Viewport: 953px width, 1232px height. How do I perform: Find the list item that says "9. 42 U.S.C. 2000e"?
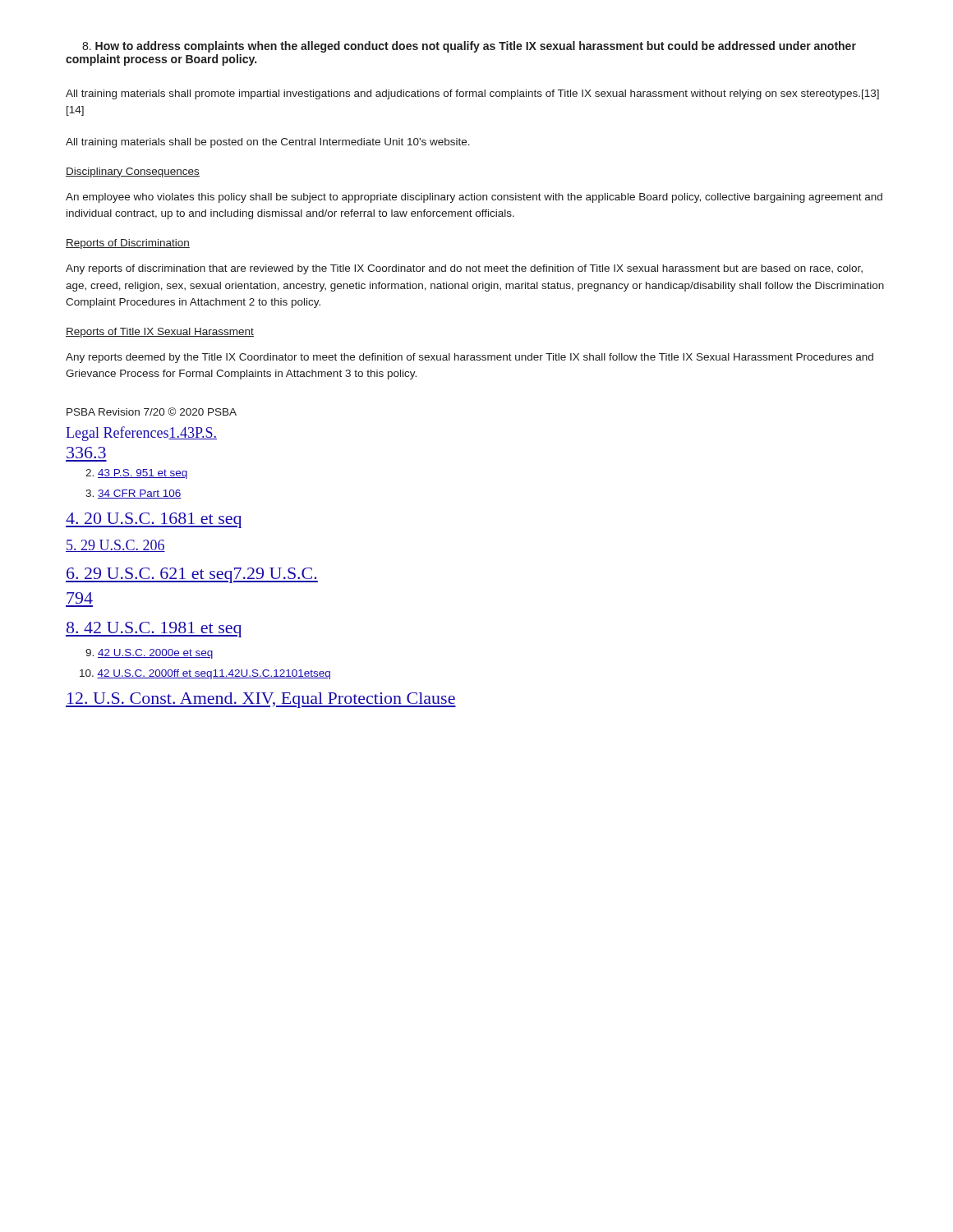[x=149, y=652]
